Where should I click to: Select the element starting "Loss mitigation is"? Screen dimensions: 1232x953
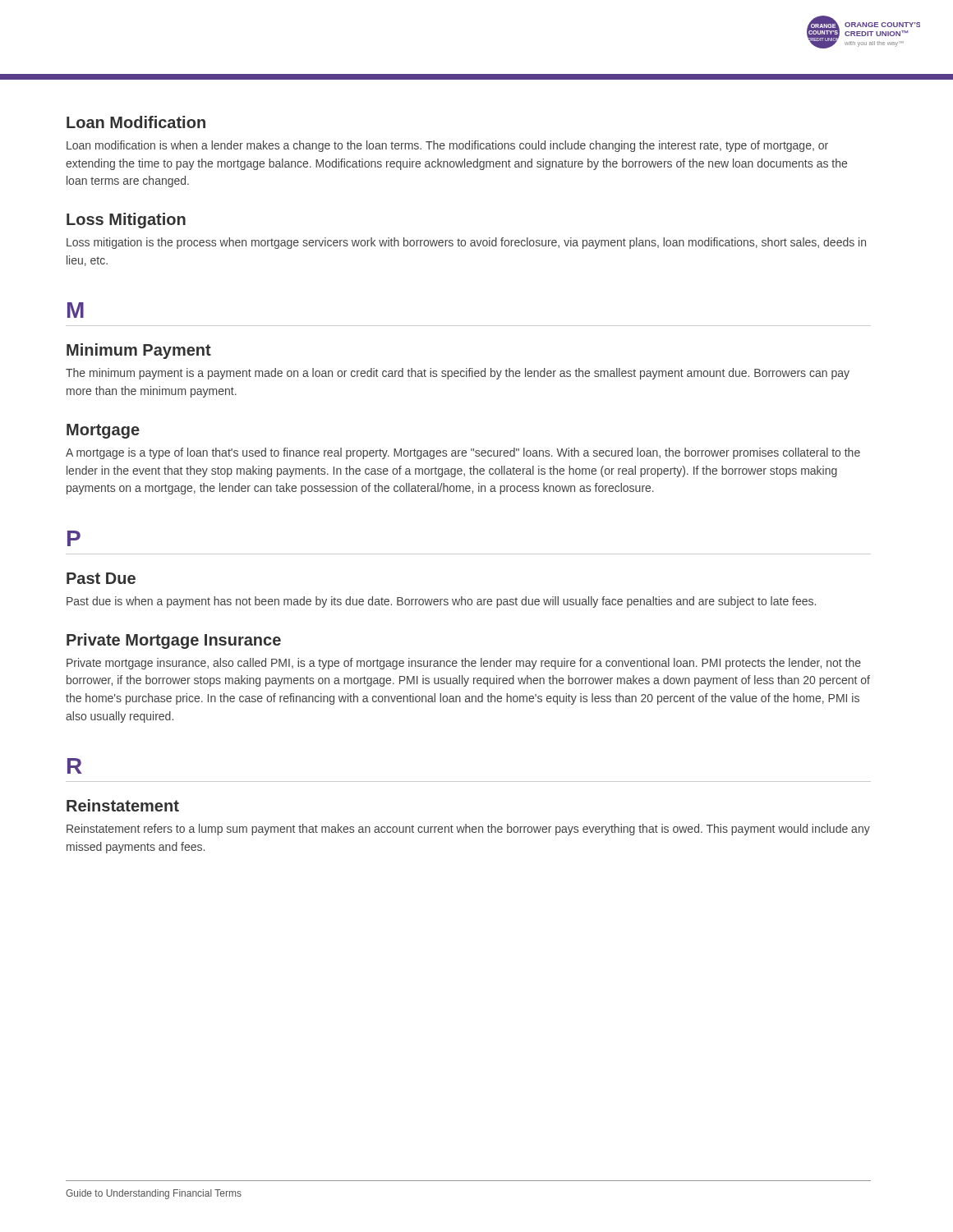(x=466, y=251)
